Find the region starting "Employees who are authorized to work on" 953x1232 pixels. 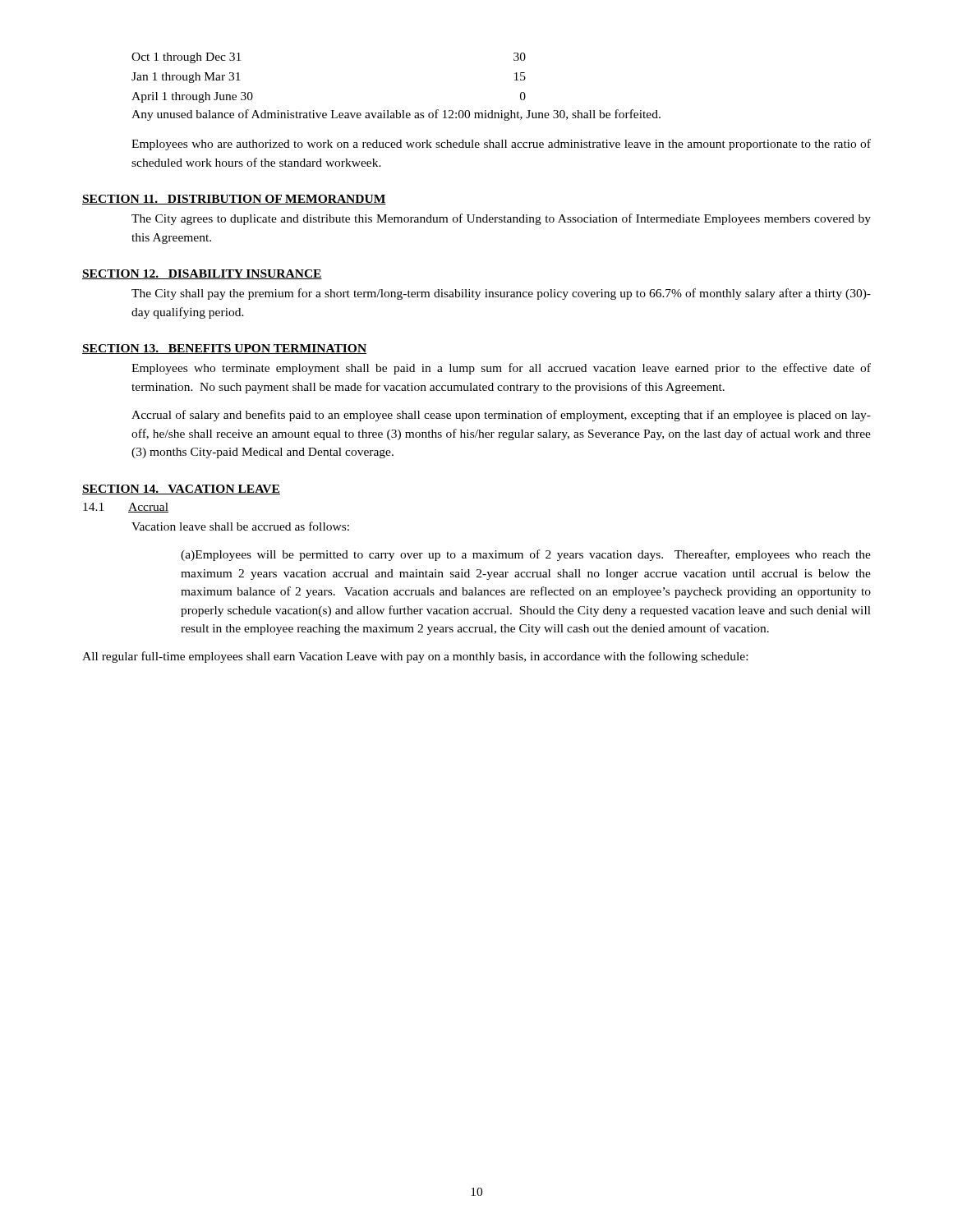(x=501, y=153)
